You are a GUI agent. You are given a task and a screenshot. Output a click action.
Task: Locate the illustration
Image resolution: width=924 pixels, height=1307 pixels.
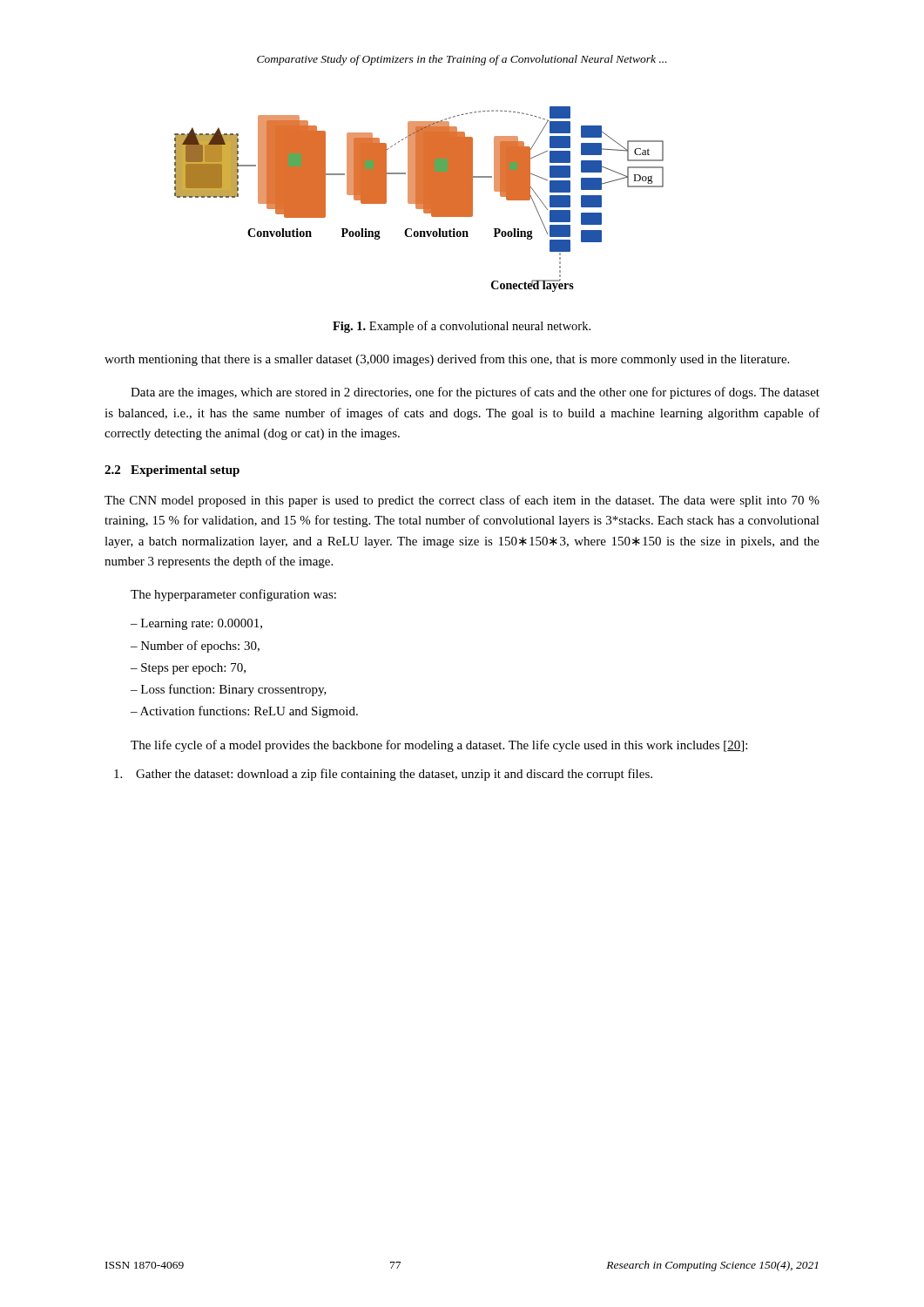pyautogui.click(x=462, y=197)
